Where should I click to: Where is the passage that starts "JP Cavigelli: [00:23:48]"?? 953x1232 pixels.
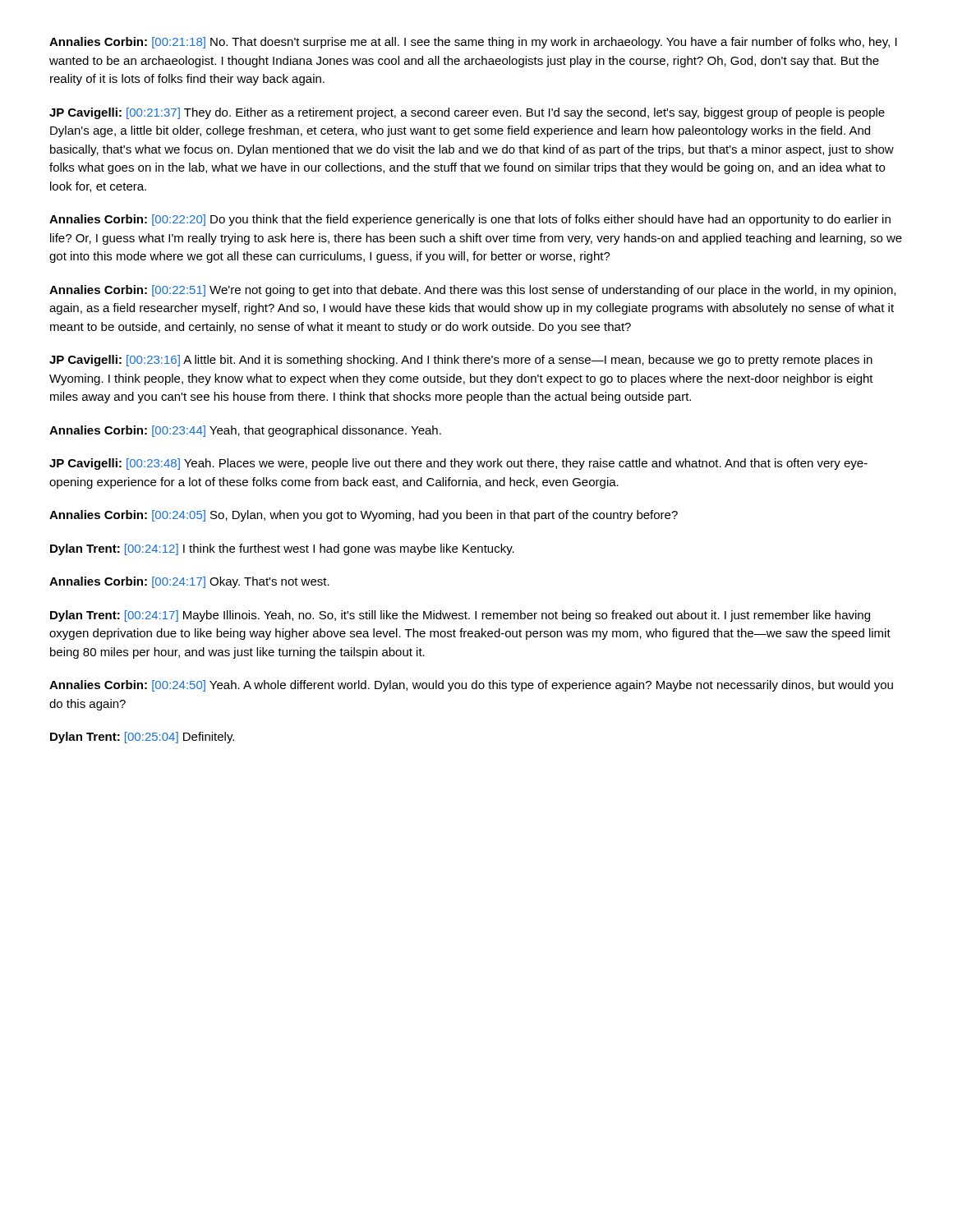(x=458, y=472)
